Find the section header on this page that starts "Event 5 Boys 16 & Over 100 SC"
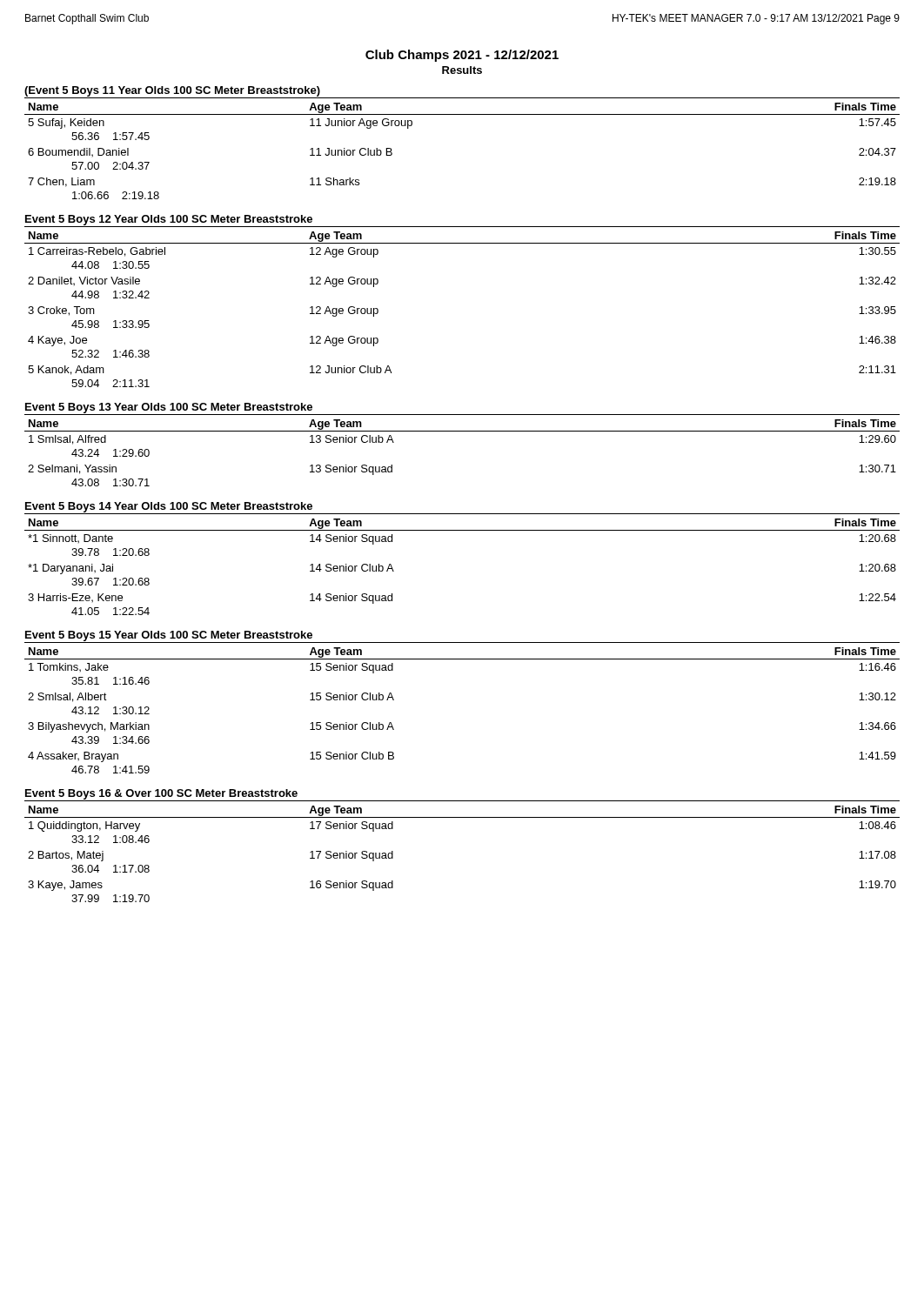924x1305 pixels. pos(161,793)
